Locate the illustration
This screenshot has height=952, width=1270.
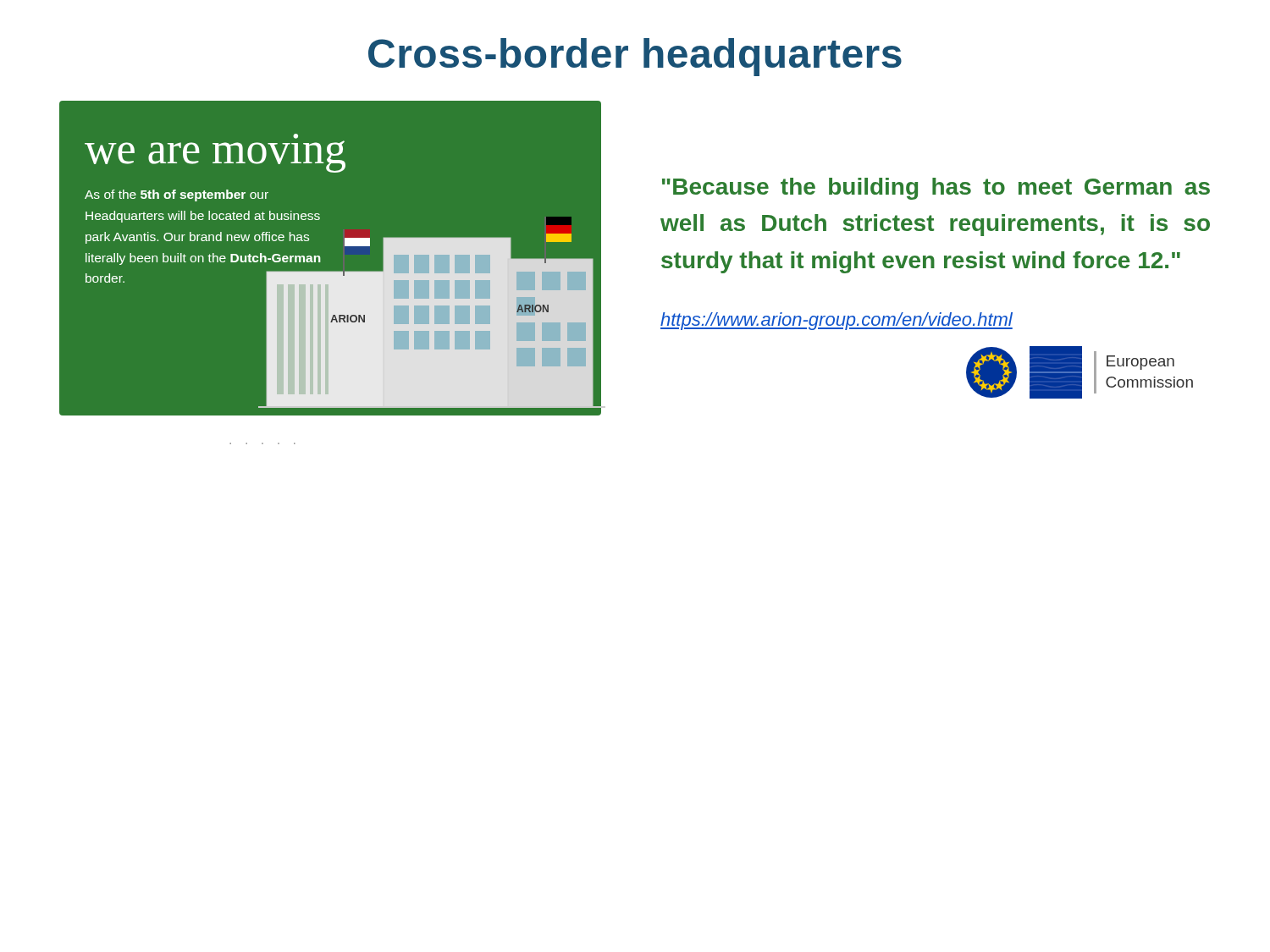pyautogui.click(x=334, y=258)
